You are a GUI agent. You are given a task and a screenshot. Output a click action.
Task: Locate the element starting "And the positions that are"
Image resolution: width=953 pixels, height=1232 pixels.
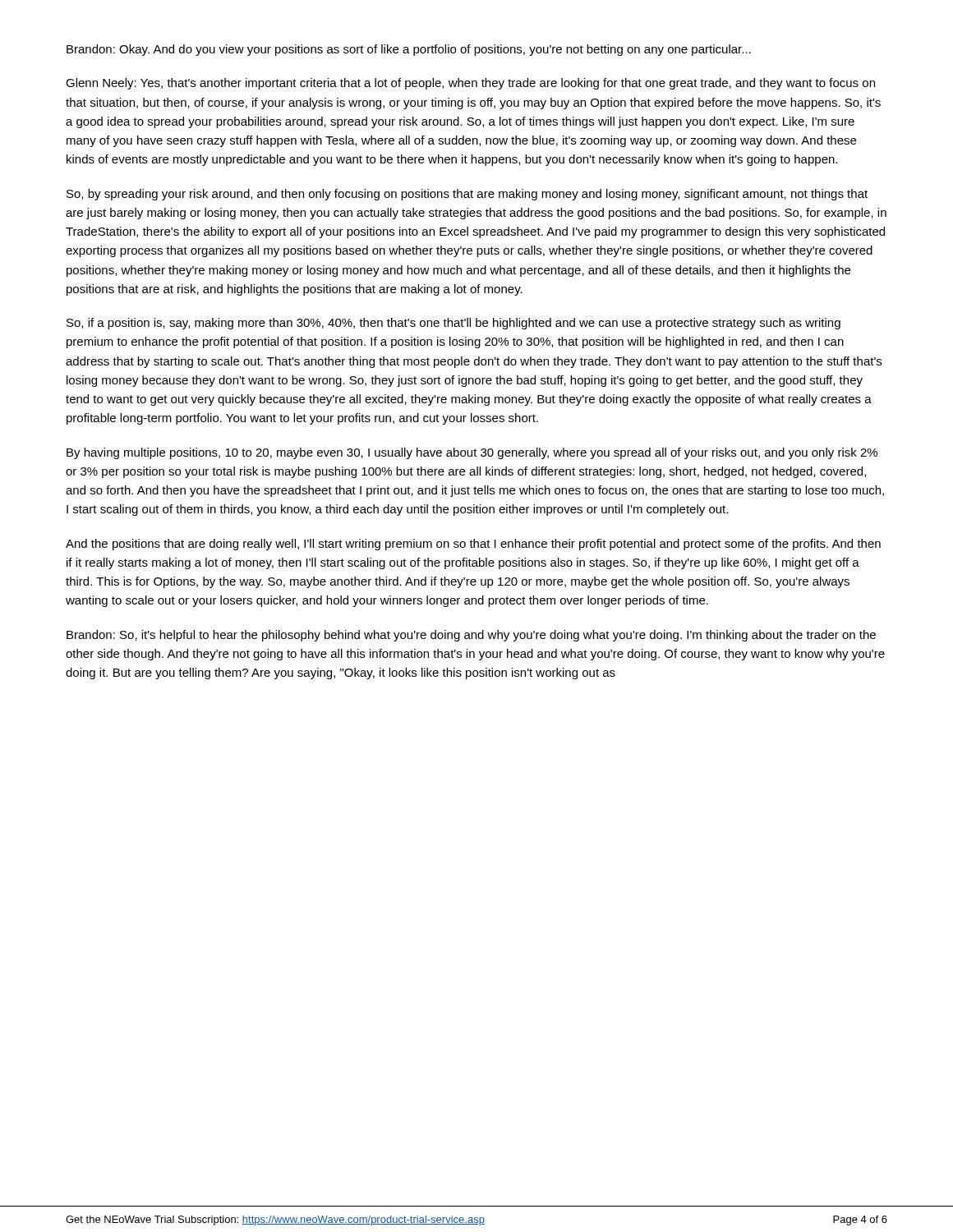[x=473, y=572]
